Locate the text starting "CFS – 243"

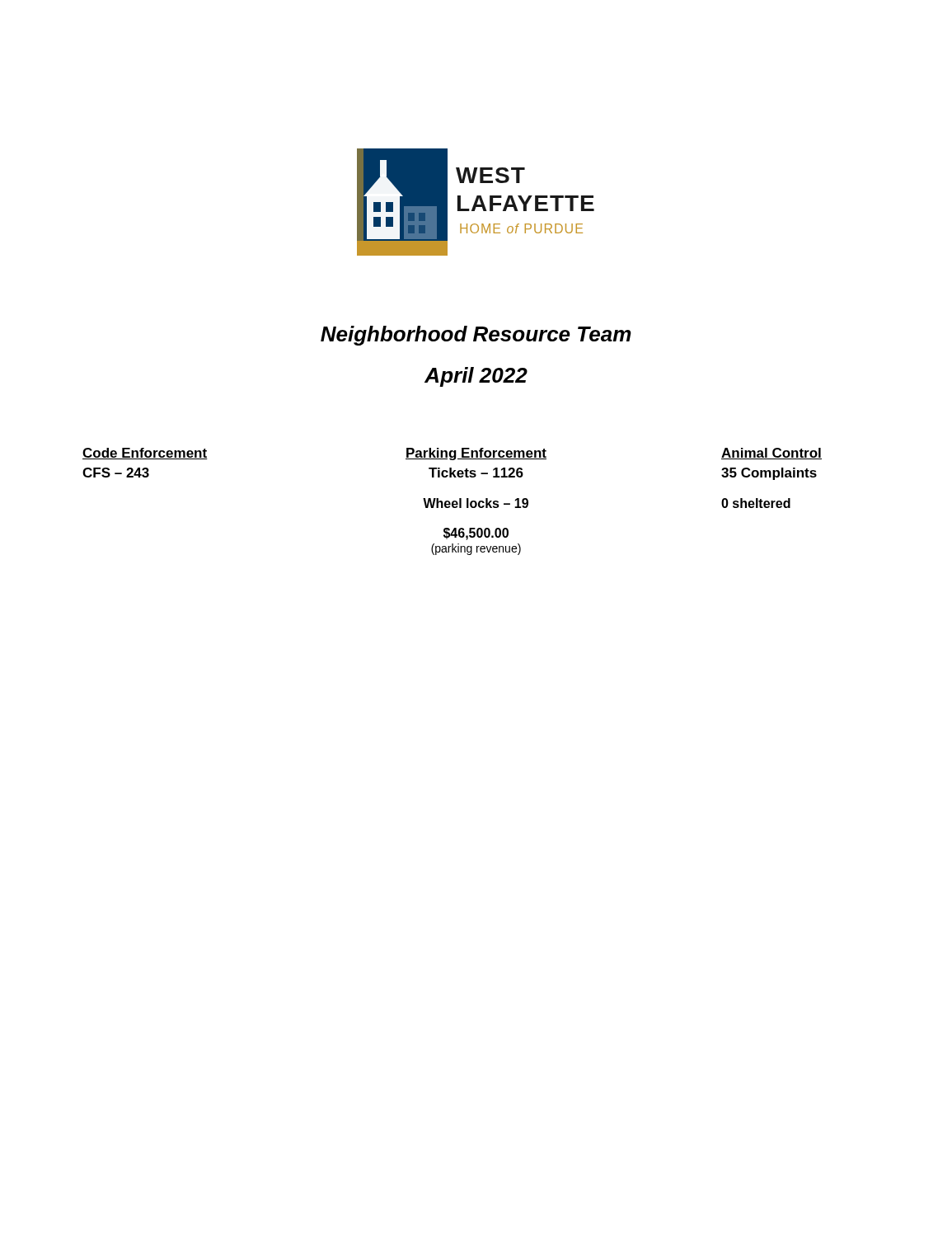coord(116,473)
